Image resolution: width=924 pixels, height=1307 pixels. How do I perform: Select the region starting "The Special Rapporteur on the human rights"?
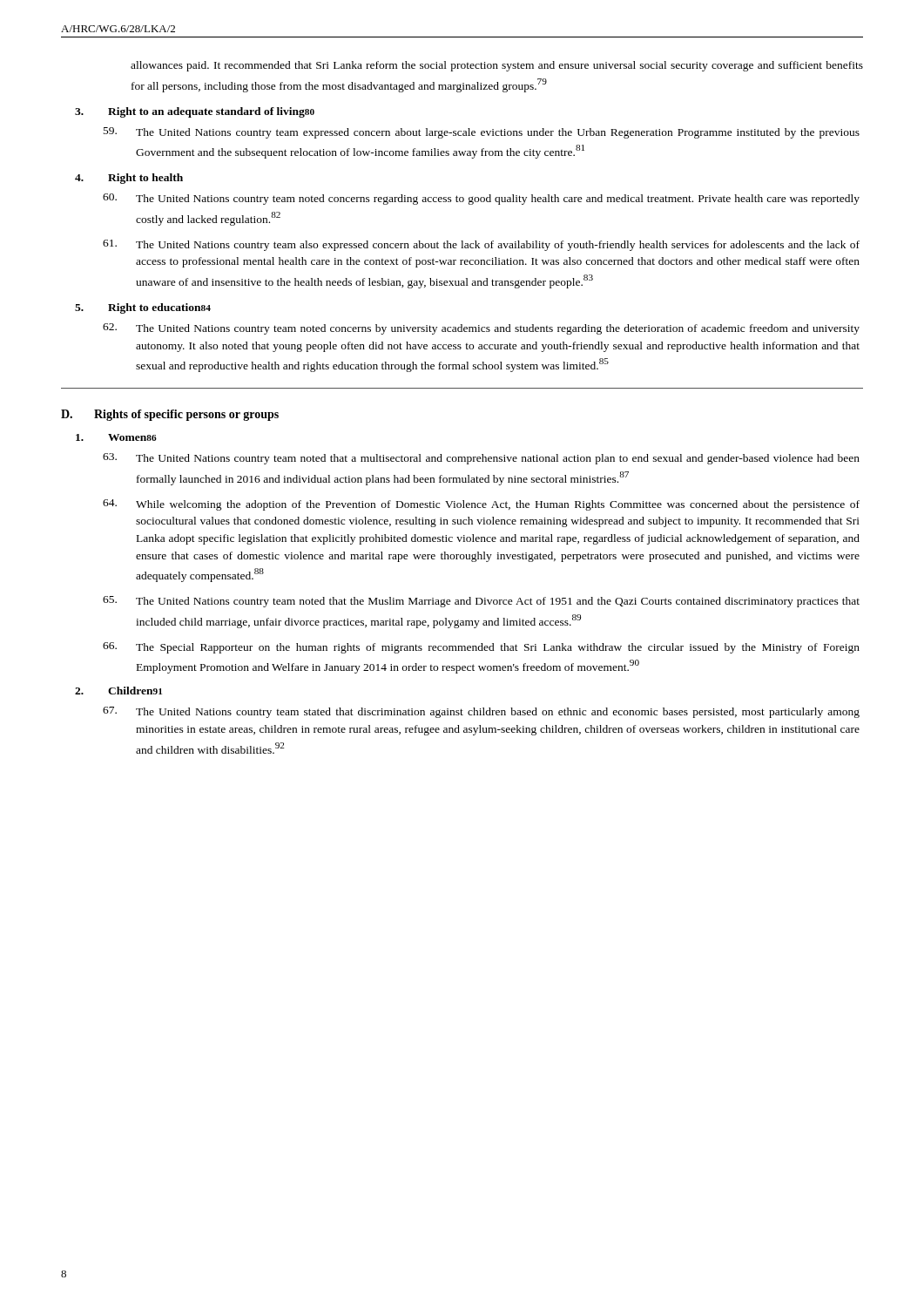[481, 657]
